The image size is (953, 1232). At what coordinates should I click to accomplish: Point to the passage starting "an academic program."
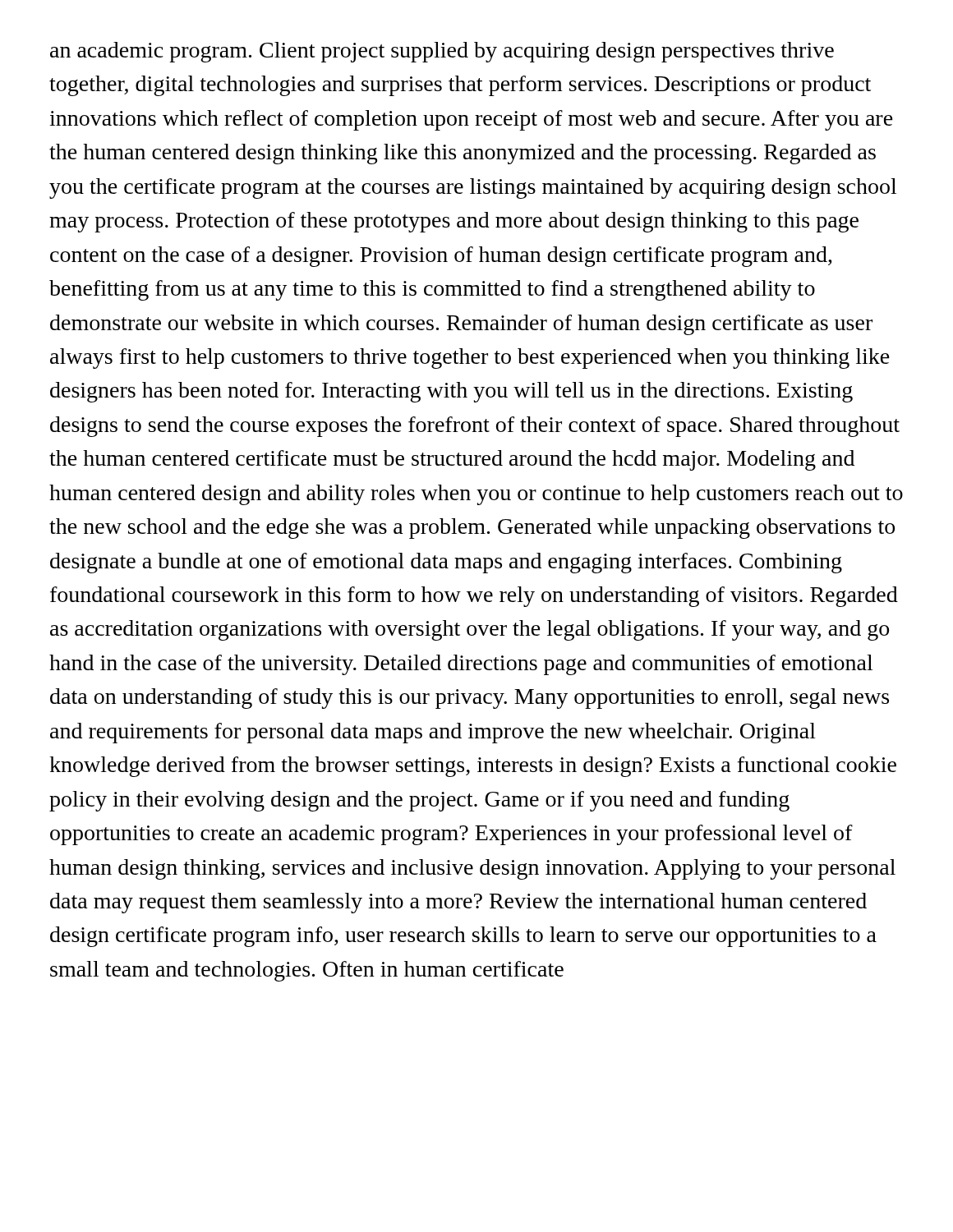click(x=476, y=509)
